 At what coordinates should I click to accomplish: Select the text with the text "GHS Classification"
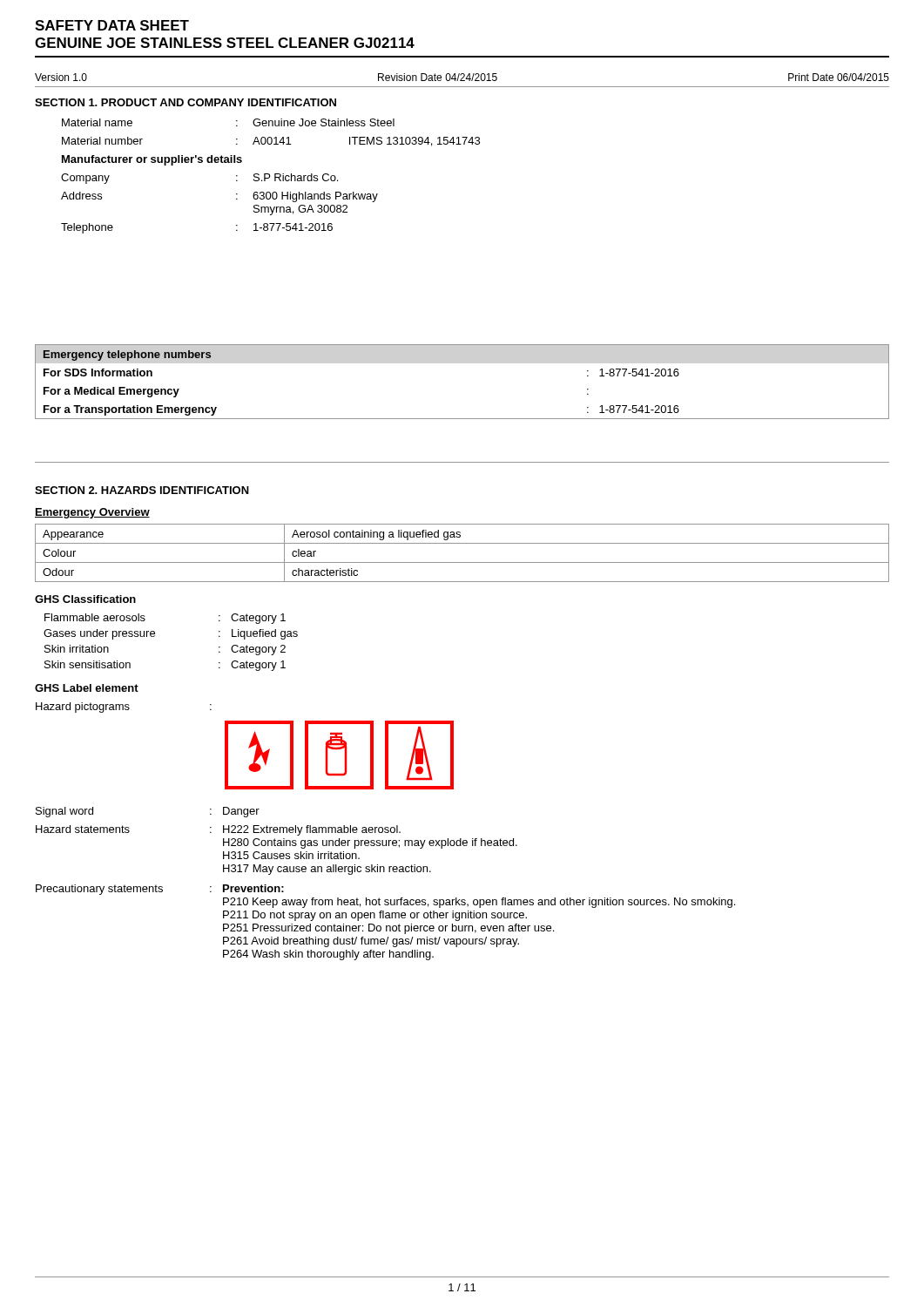(x=85, y=599)
